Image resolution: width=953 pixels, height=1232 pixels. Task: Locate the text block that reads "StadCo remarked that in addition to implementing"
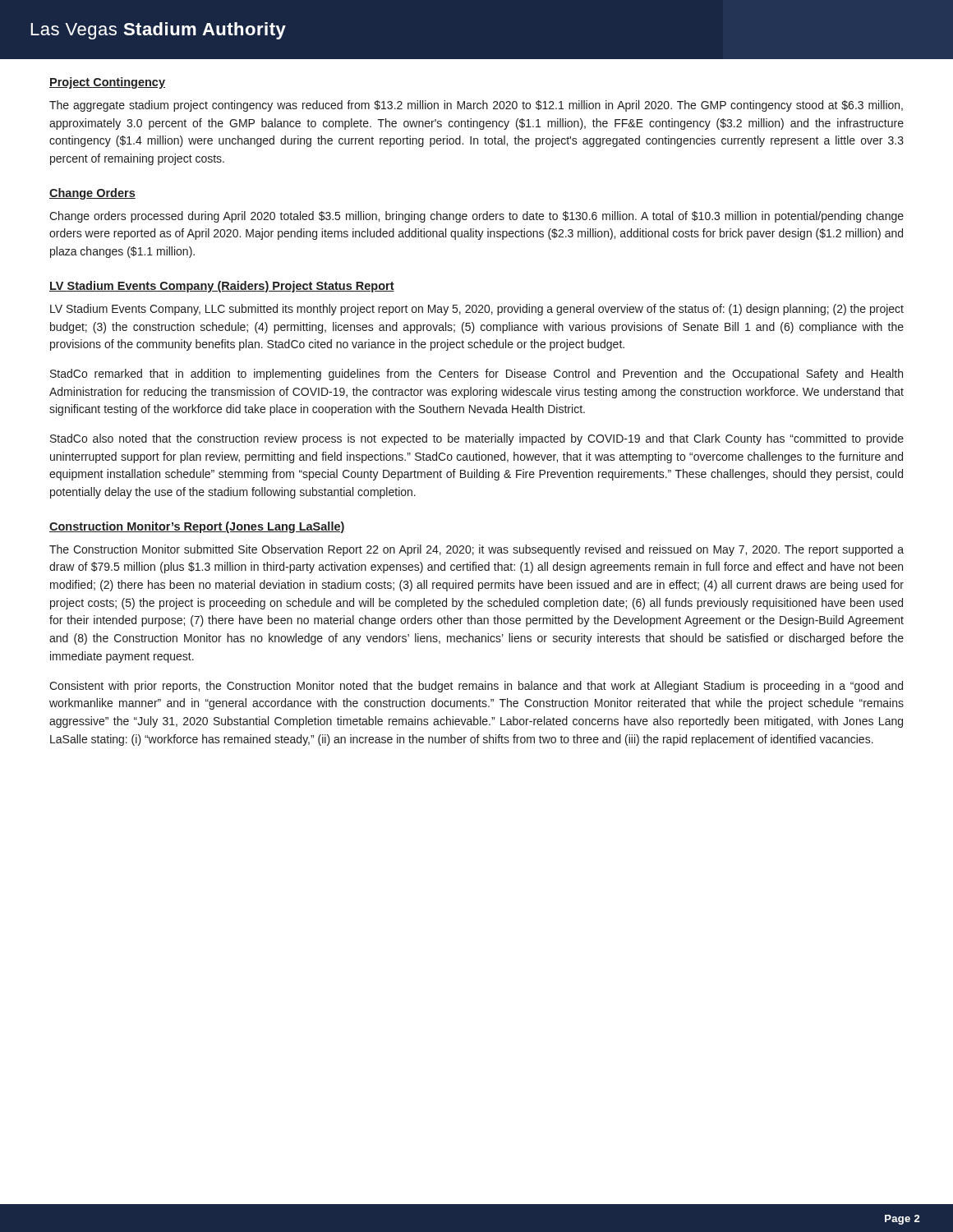(x=476, y=391)
